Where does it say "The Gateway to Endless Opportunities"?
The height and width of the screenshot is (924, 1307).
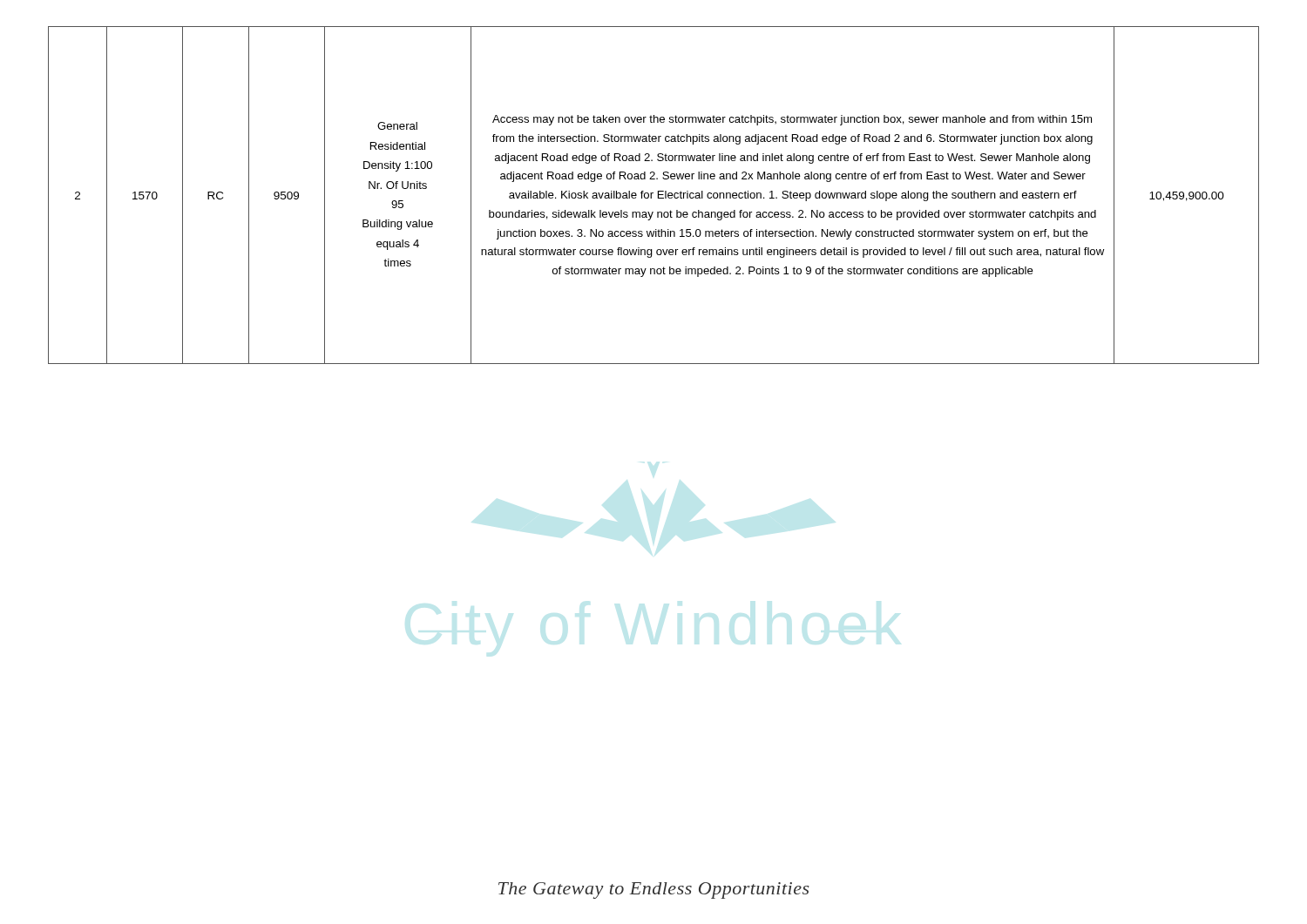(x=654, y=888)
